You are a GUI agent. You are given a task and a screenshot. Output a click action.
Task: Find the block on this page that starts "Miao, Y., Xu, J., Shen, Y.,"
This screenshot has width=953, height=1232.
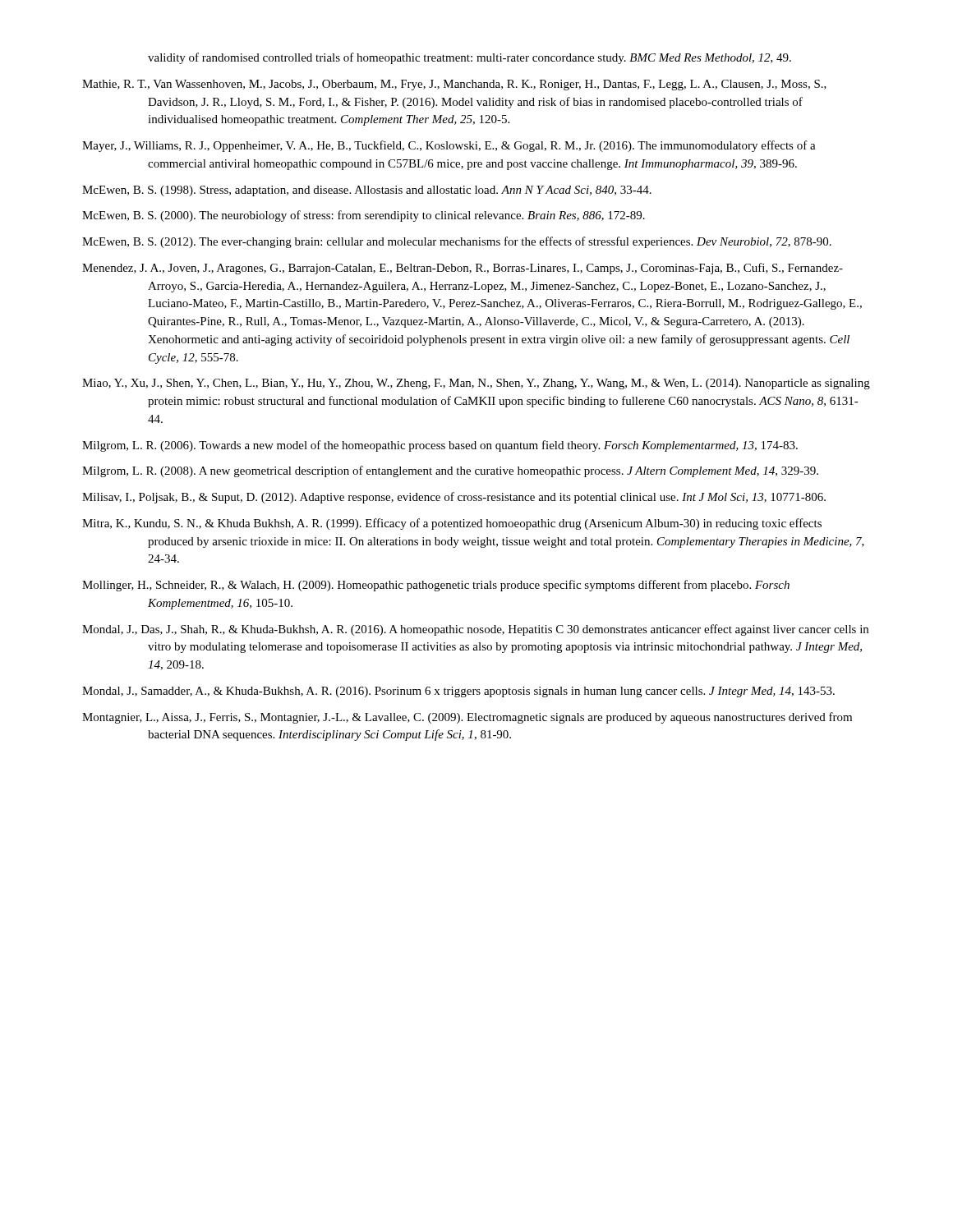coord(476,402)
